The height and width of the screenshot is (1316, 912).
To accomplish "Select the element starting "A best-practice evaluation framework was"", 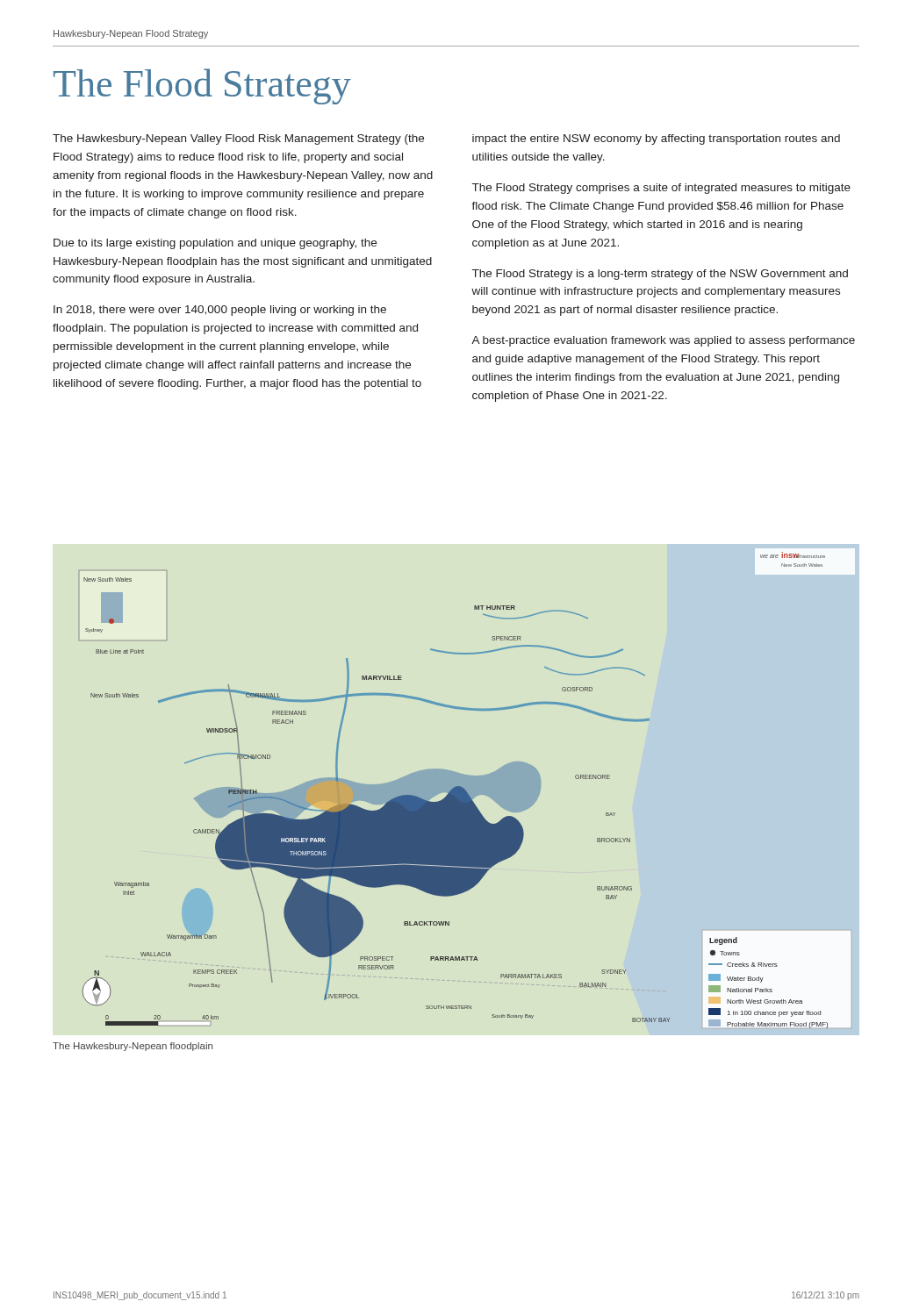I will click(x=666, y=369).
